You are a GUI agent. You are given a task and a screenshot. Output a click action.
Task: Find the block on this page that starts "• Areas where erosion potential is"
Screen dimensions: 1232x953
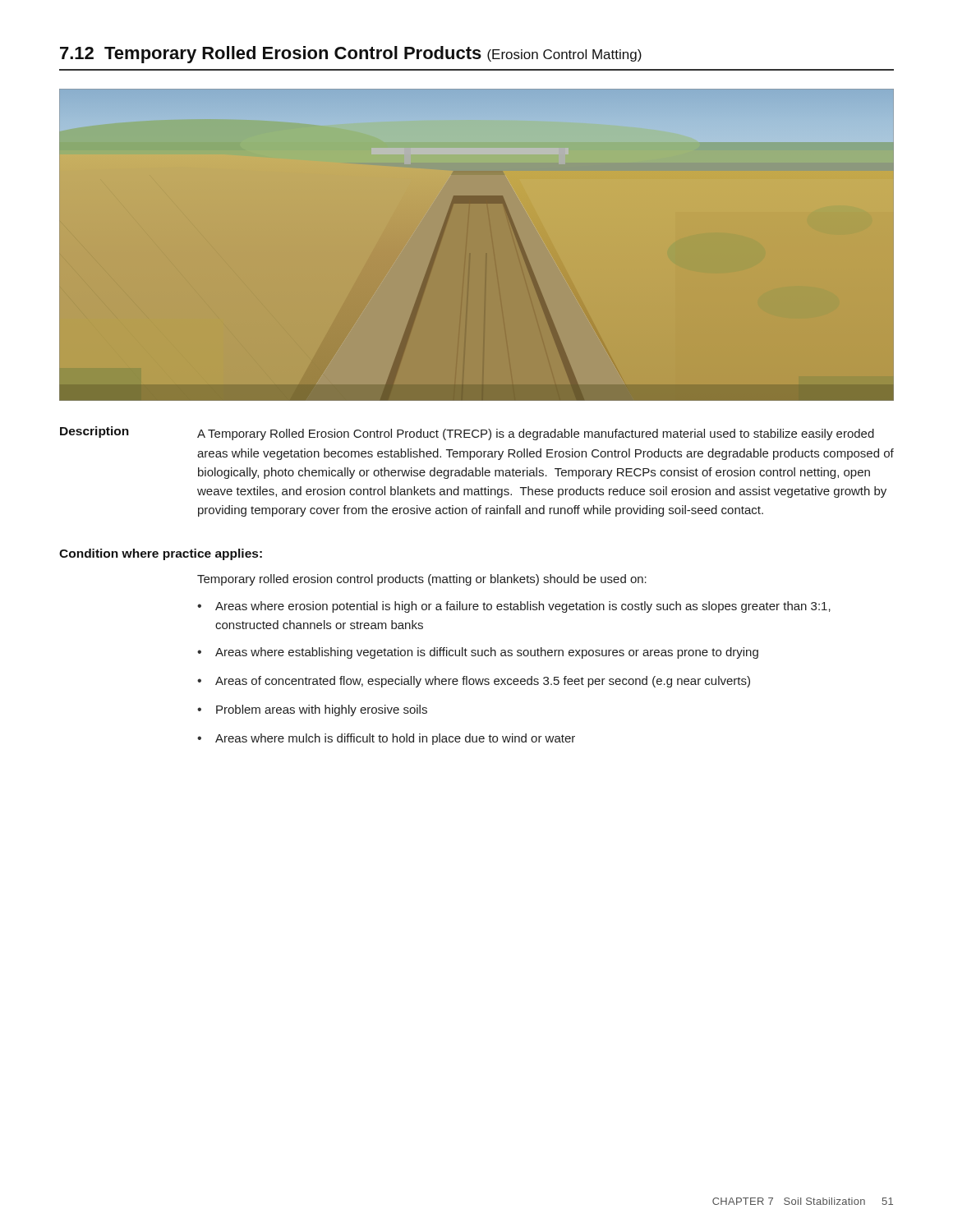pyautogui.click(x=545, y=615)
